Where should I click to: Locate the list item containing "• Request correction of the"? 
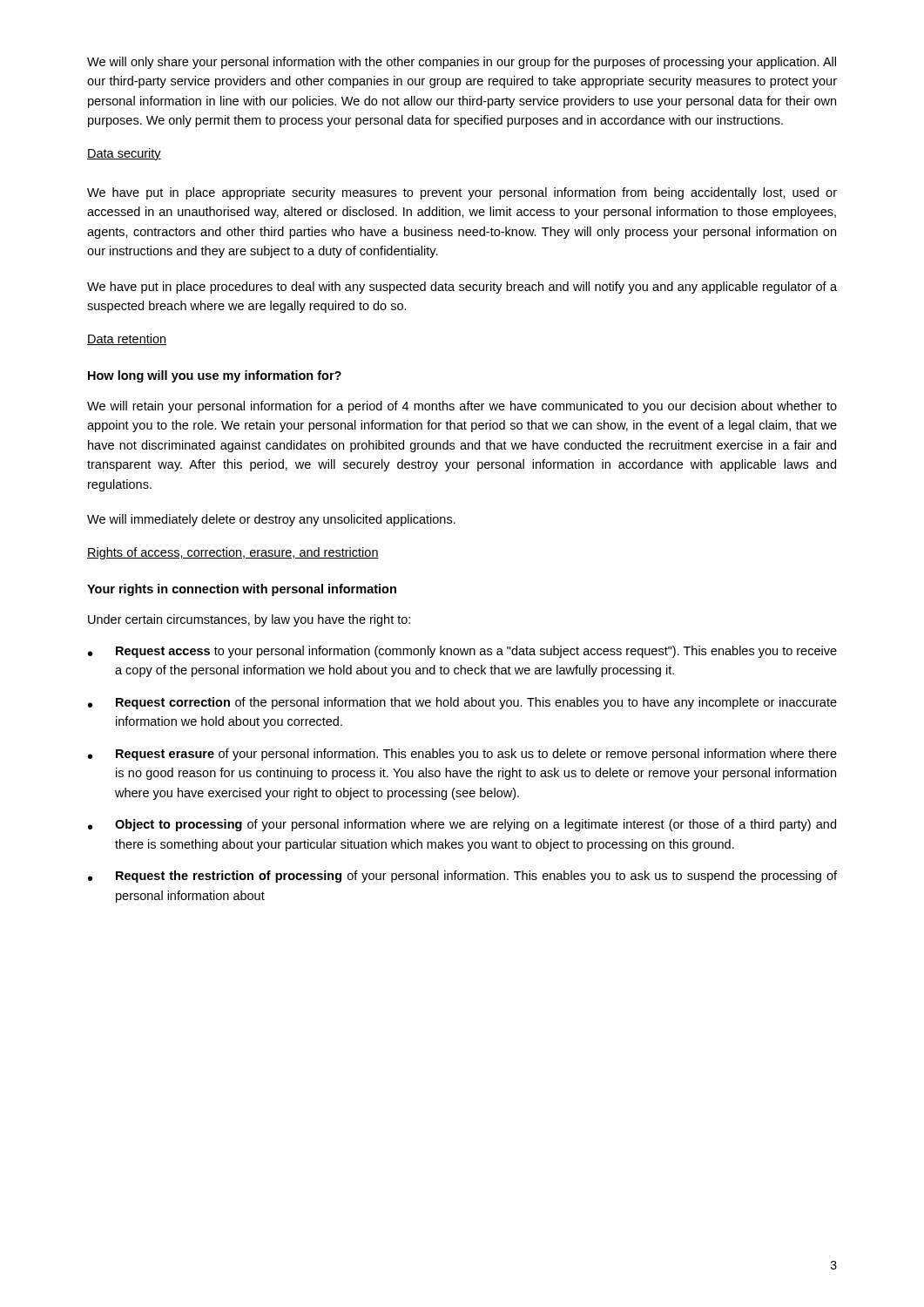[462, 712]
